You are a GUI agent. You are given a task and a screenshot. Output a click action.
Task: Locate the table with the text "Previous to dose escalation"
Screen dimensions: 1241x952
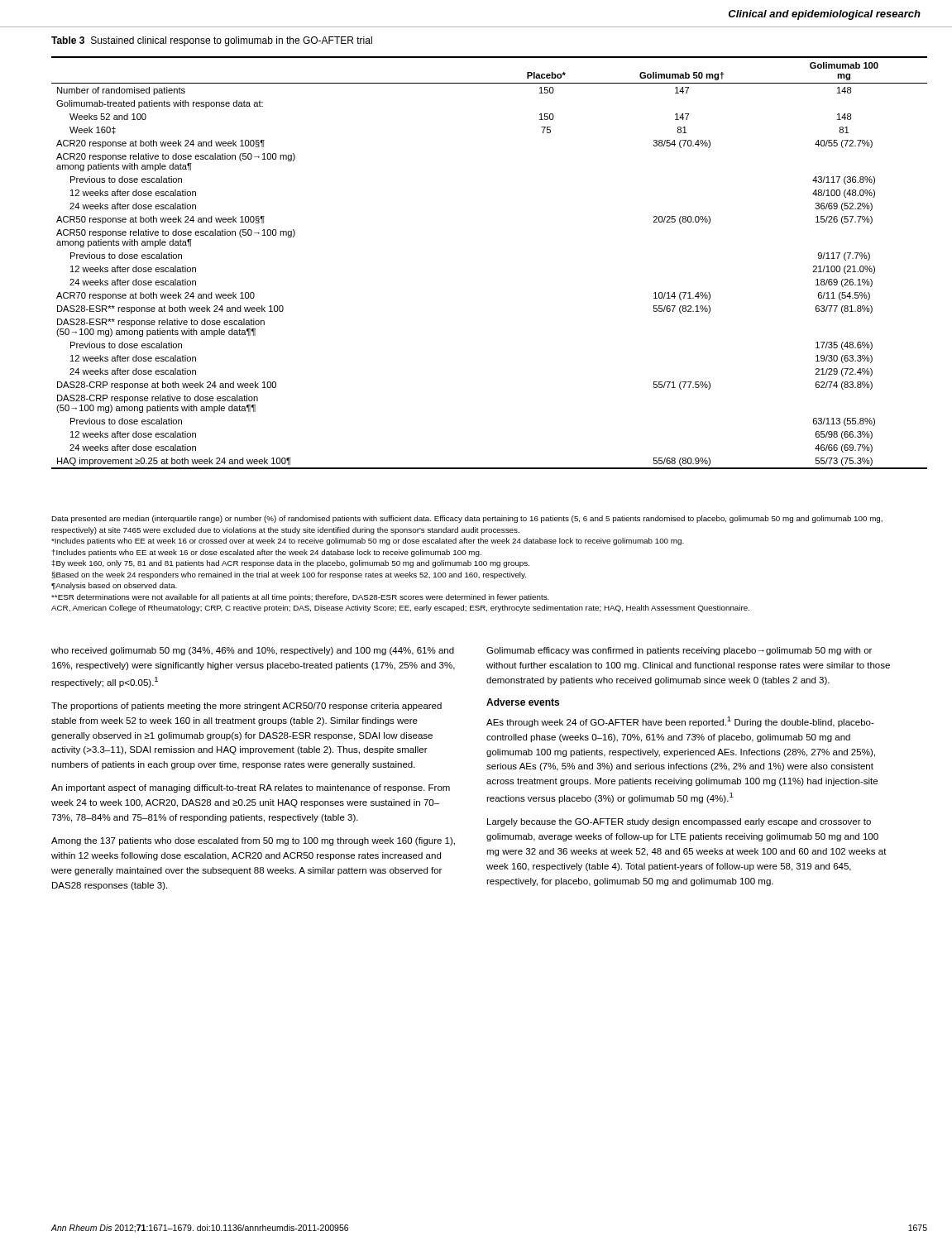(x=489, y=263)
